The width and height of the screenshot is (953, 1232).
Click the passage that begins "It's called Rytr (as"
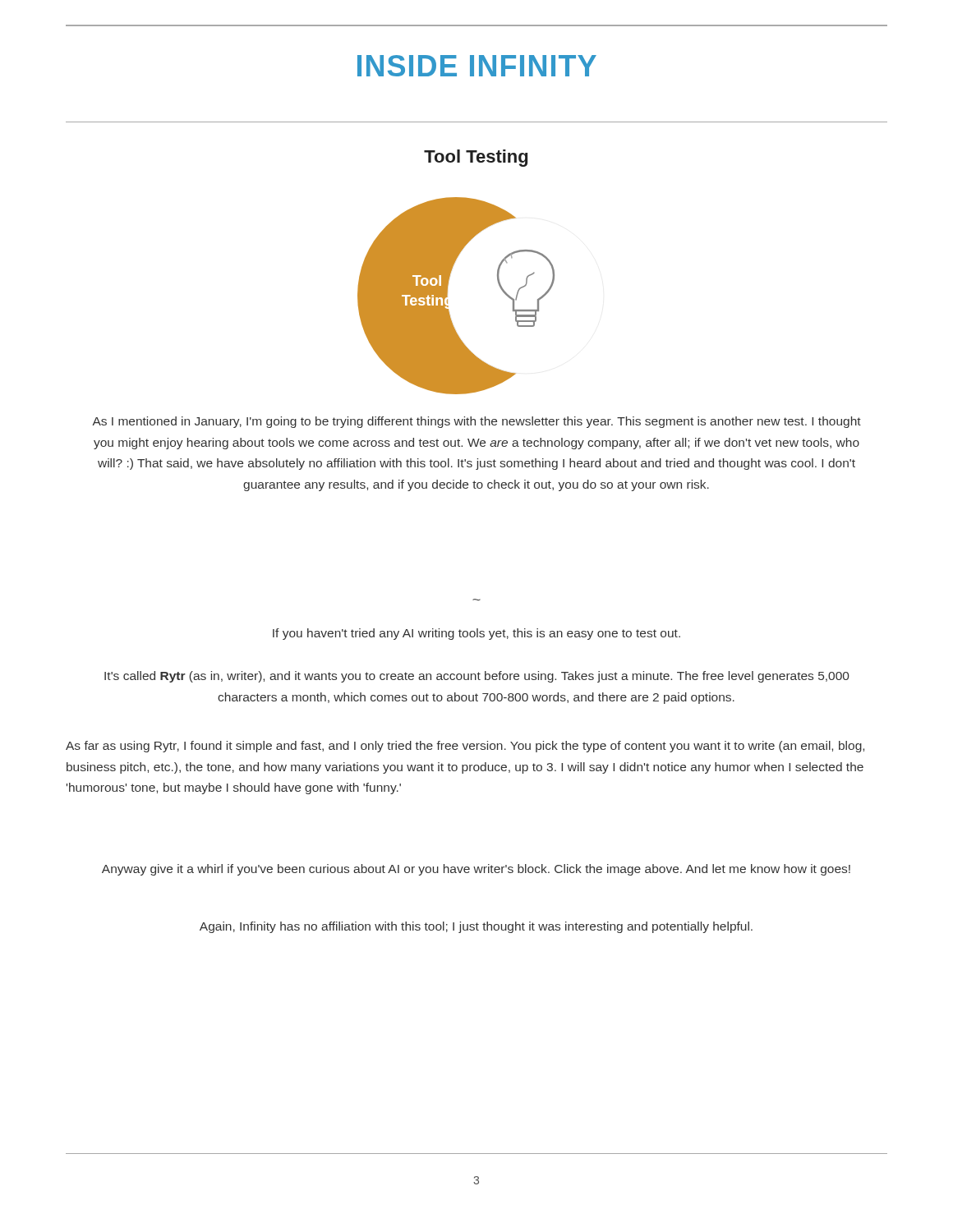click(x=476, y=686)
